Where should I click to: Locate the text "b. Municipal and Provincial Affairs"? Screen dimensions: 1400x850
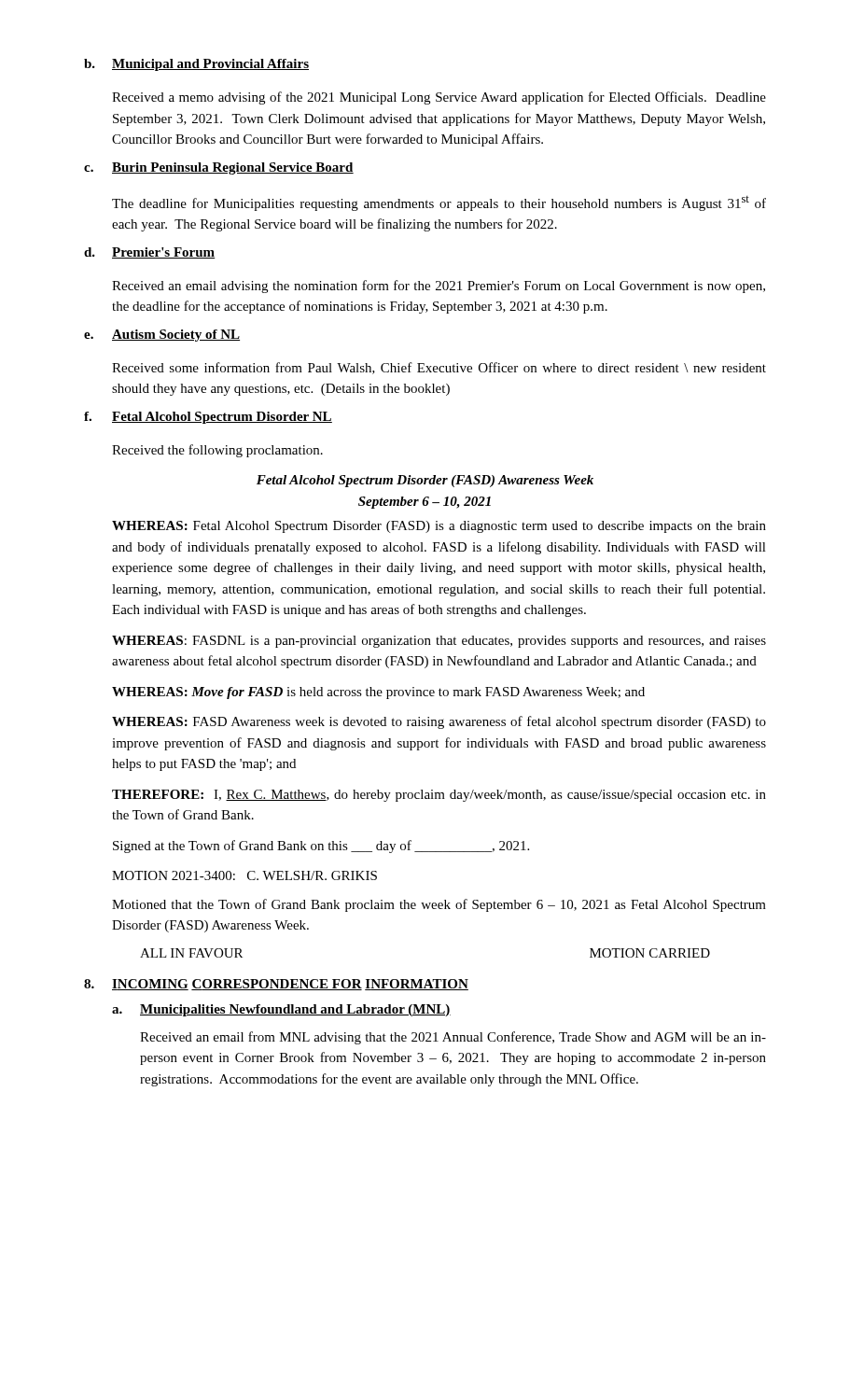196,65
